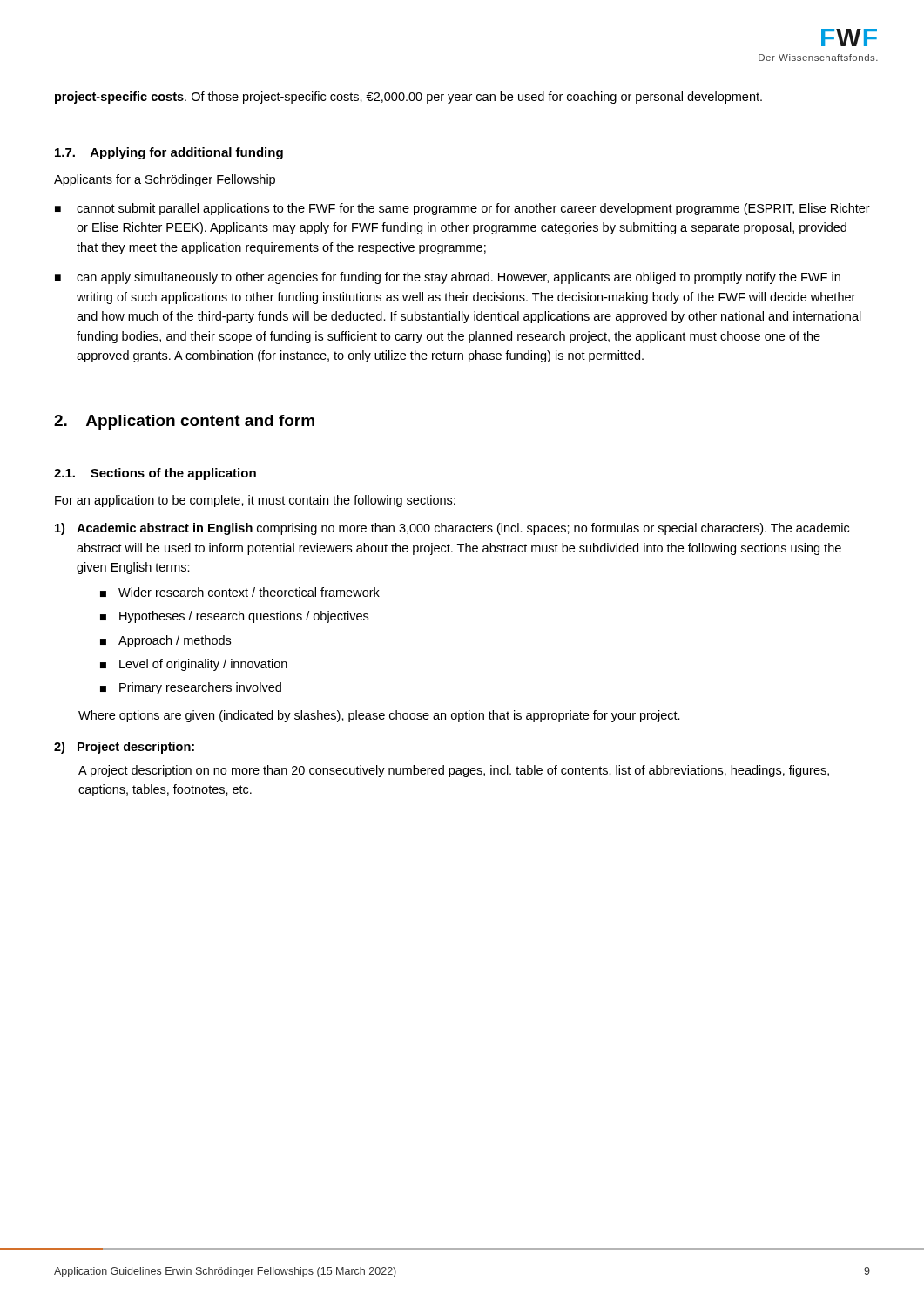Find the section header that reads "2. Application content and form"
This screenshot has height=1307, width=924.
coord(185,420)
